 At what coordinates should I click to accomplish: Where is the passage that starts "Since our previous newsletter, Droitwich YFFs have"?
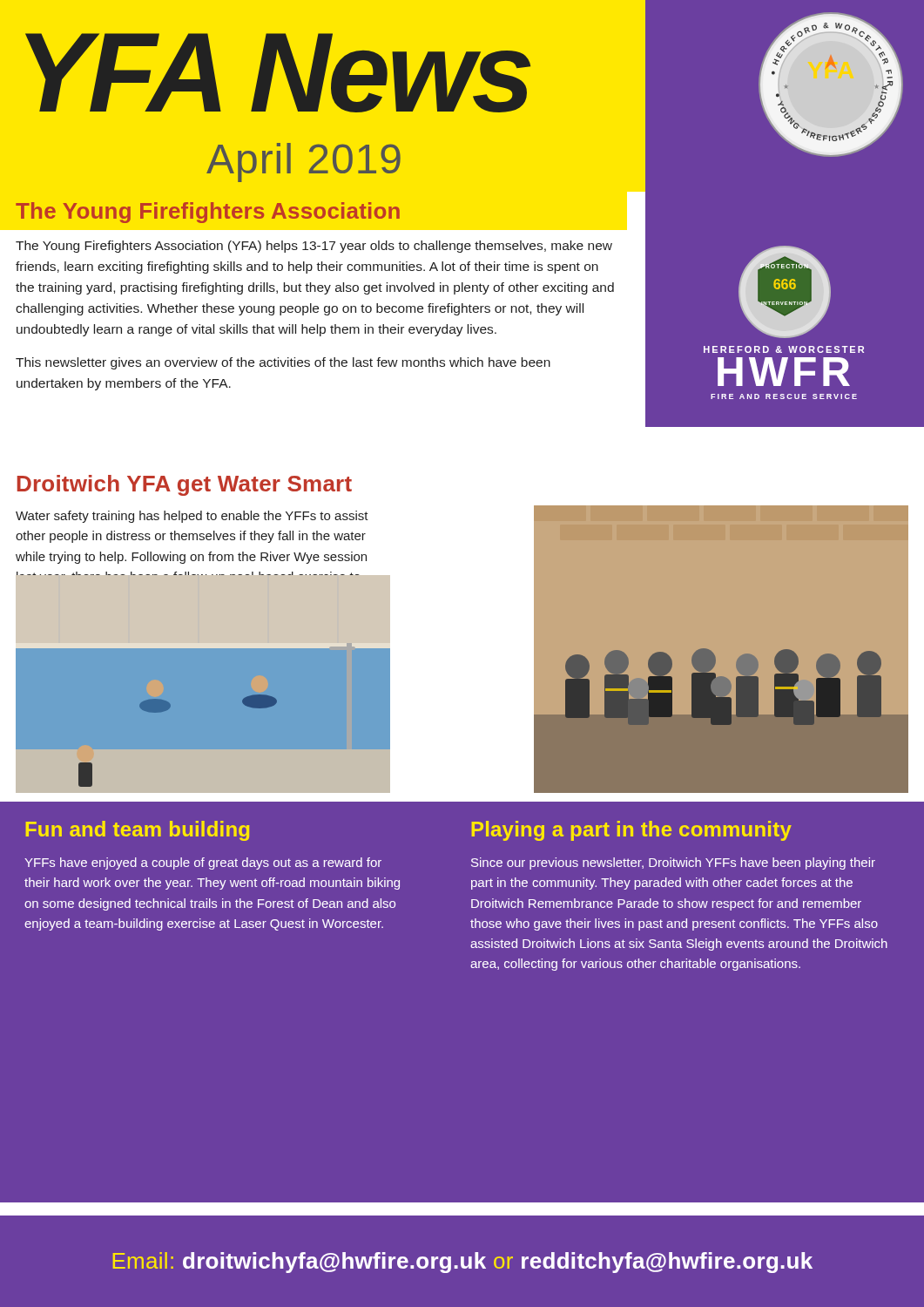point(679,913)
